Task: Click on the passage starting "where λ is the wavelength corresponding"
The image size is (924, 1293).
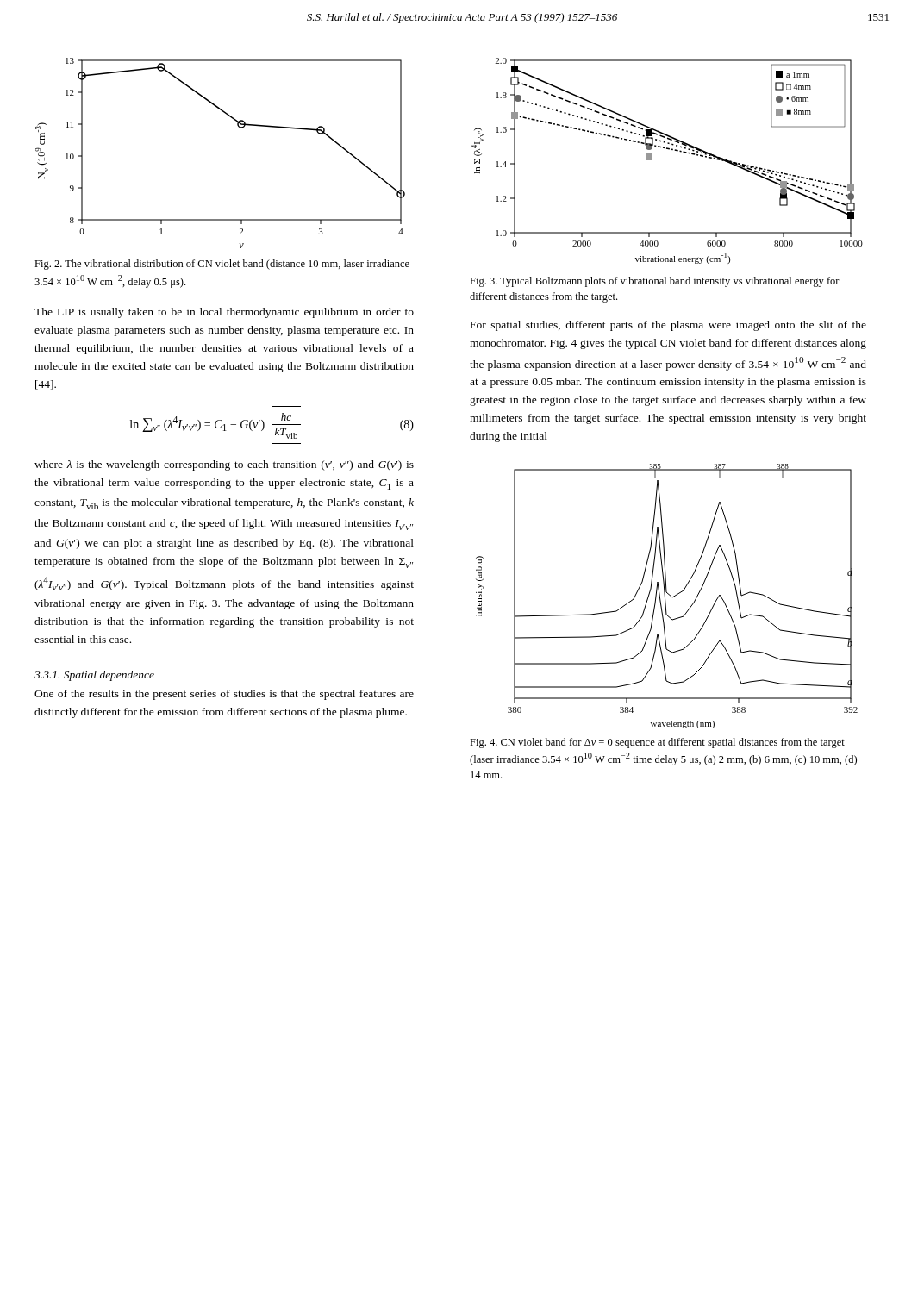Action: point(224,552)
